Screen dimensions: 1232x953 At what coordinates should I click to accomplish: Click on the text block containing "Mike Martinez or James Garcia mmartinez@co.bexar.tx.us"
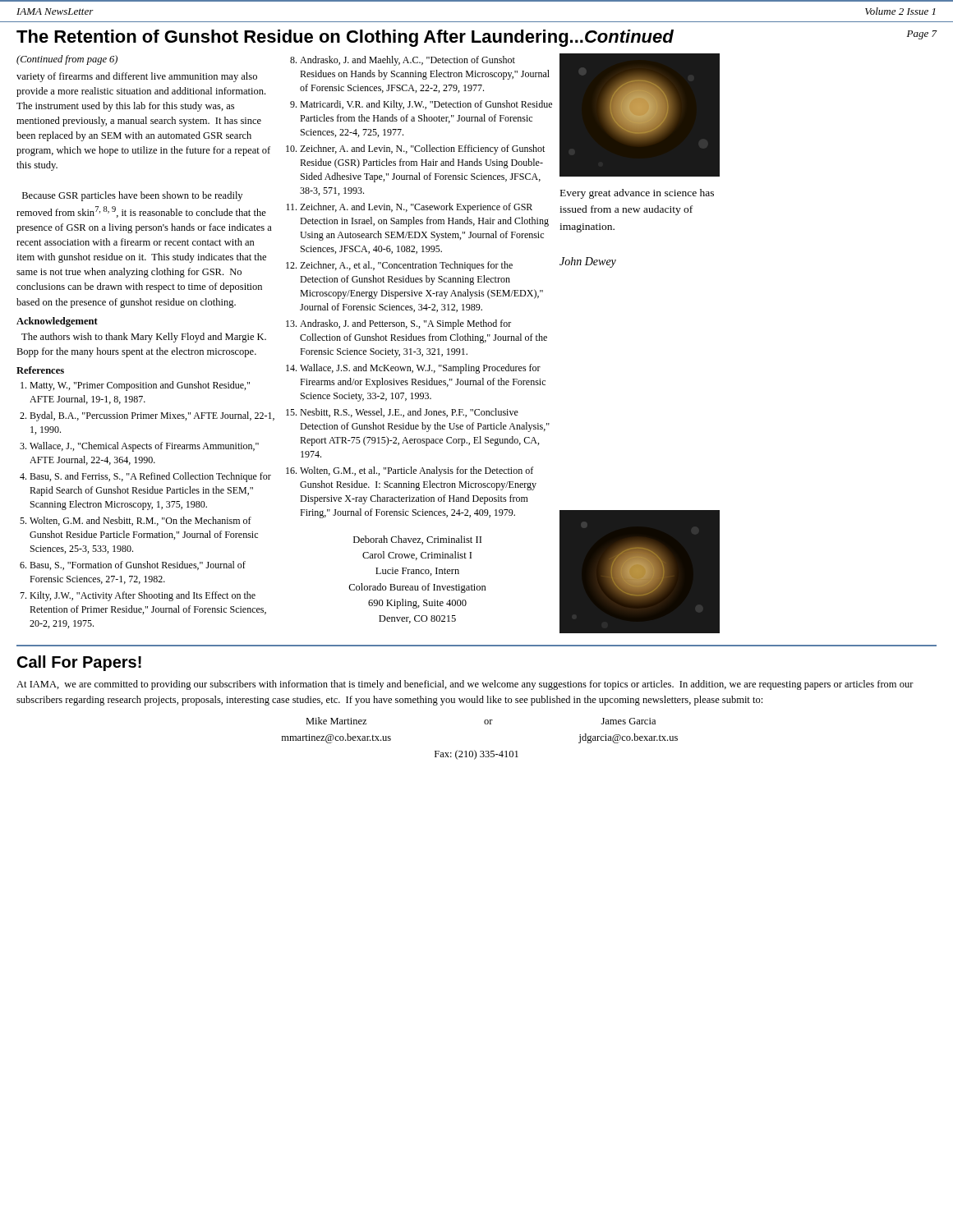[481, 721]
